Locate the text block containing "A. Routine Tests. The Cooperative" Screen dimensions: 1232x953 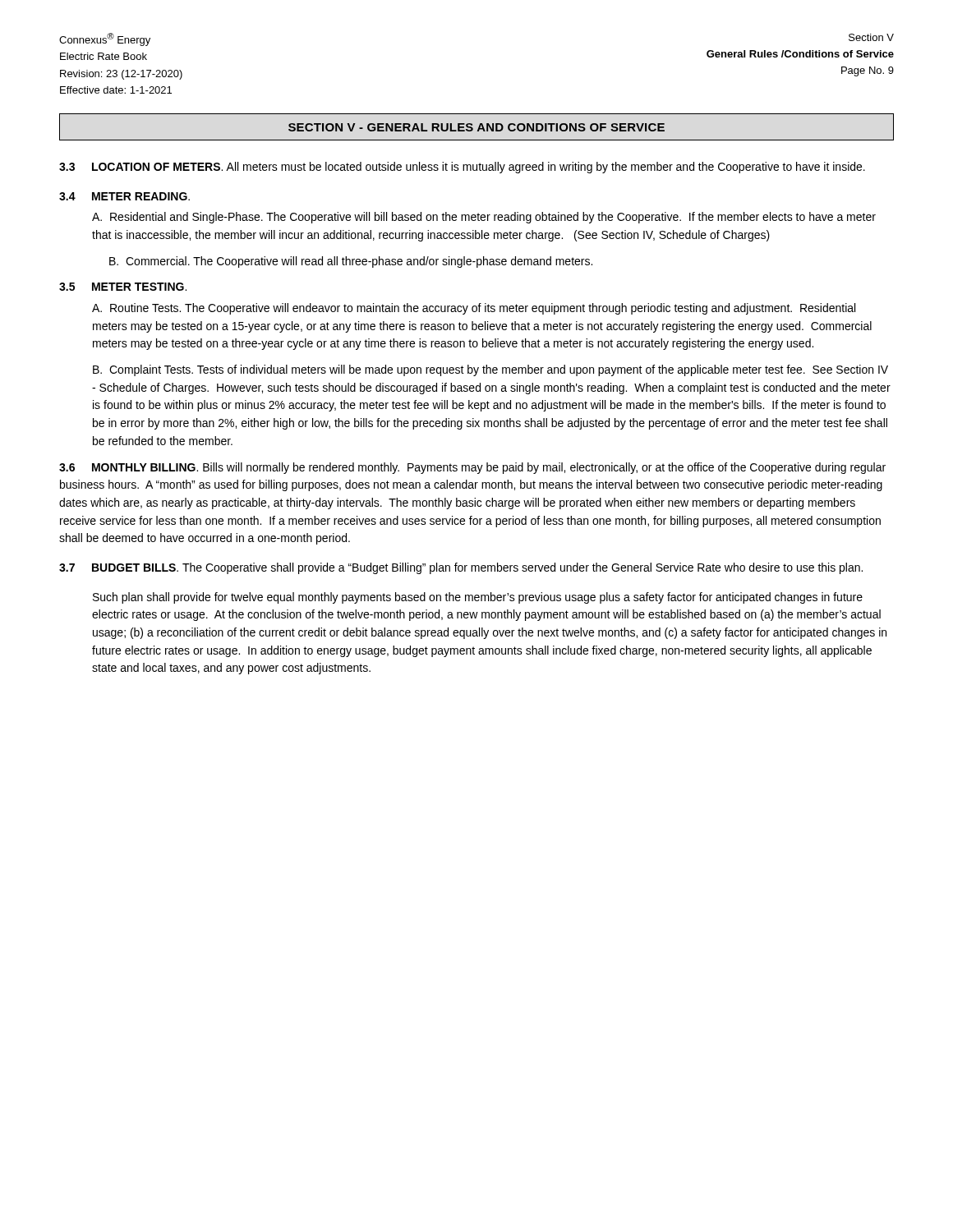[482, 326]
